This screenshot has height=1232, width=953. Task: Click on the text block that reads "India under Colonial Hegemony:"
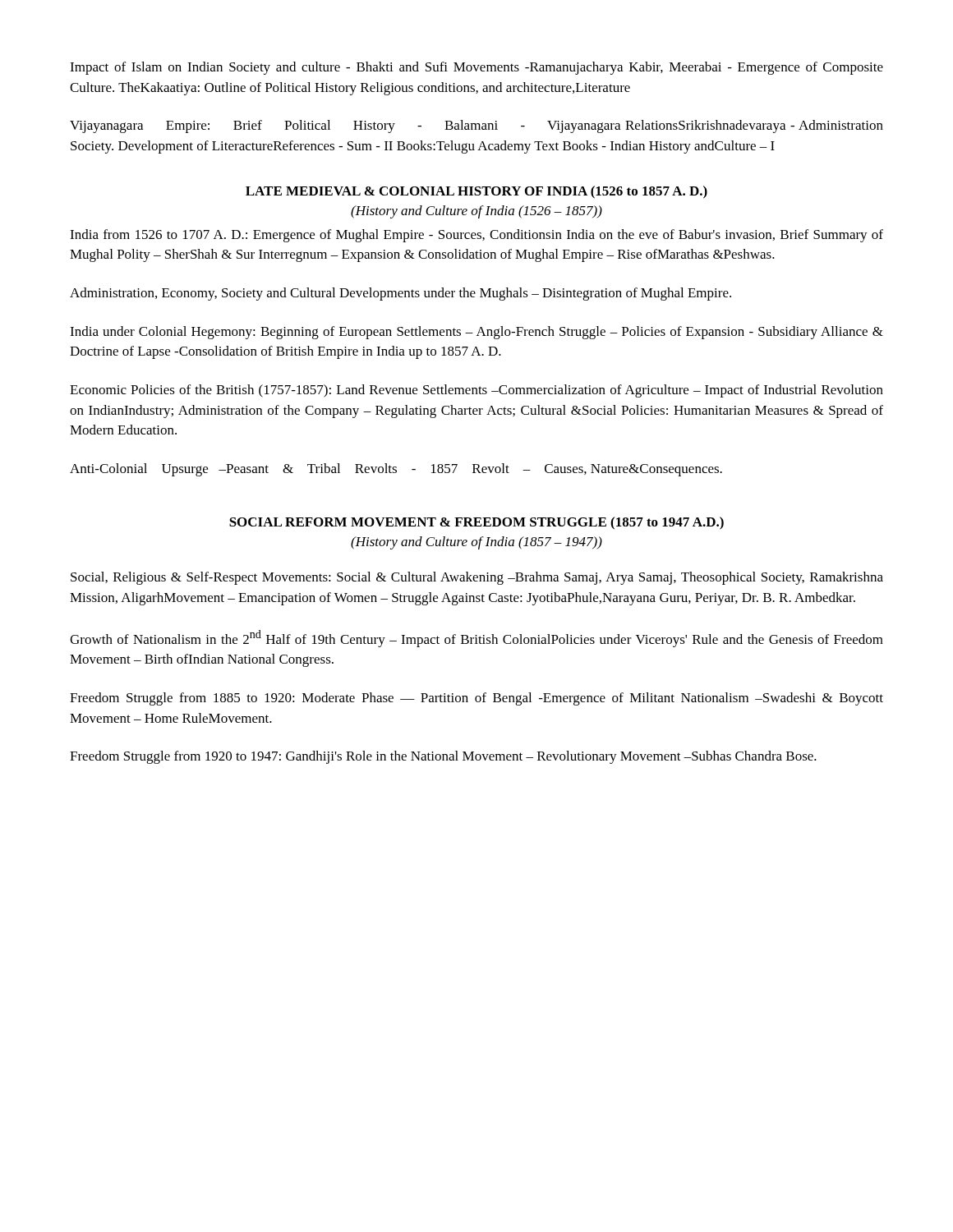click(x=476, y=341)
